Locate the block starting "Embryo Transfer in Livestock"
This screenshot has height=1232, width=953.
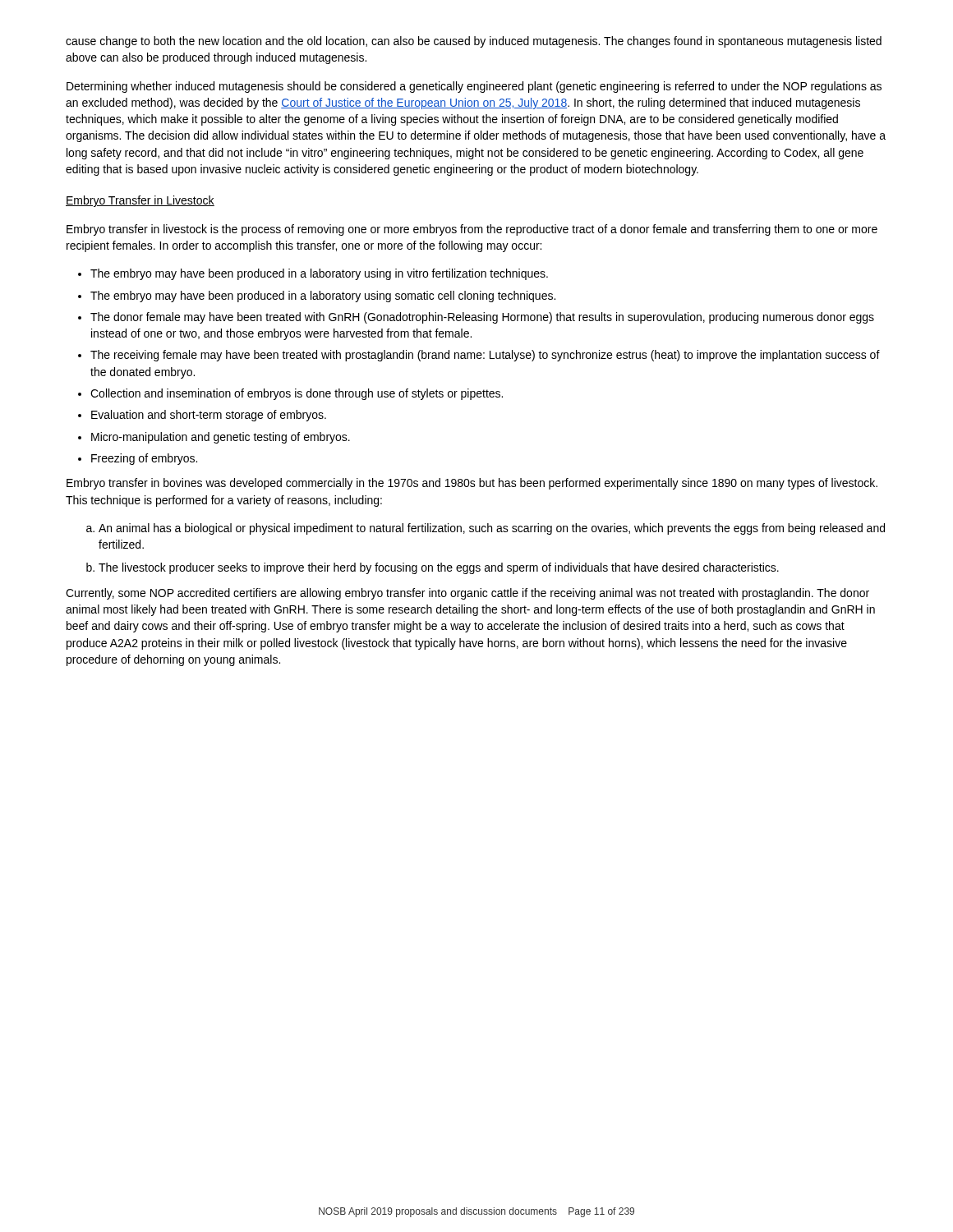[140, 201]
